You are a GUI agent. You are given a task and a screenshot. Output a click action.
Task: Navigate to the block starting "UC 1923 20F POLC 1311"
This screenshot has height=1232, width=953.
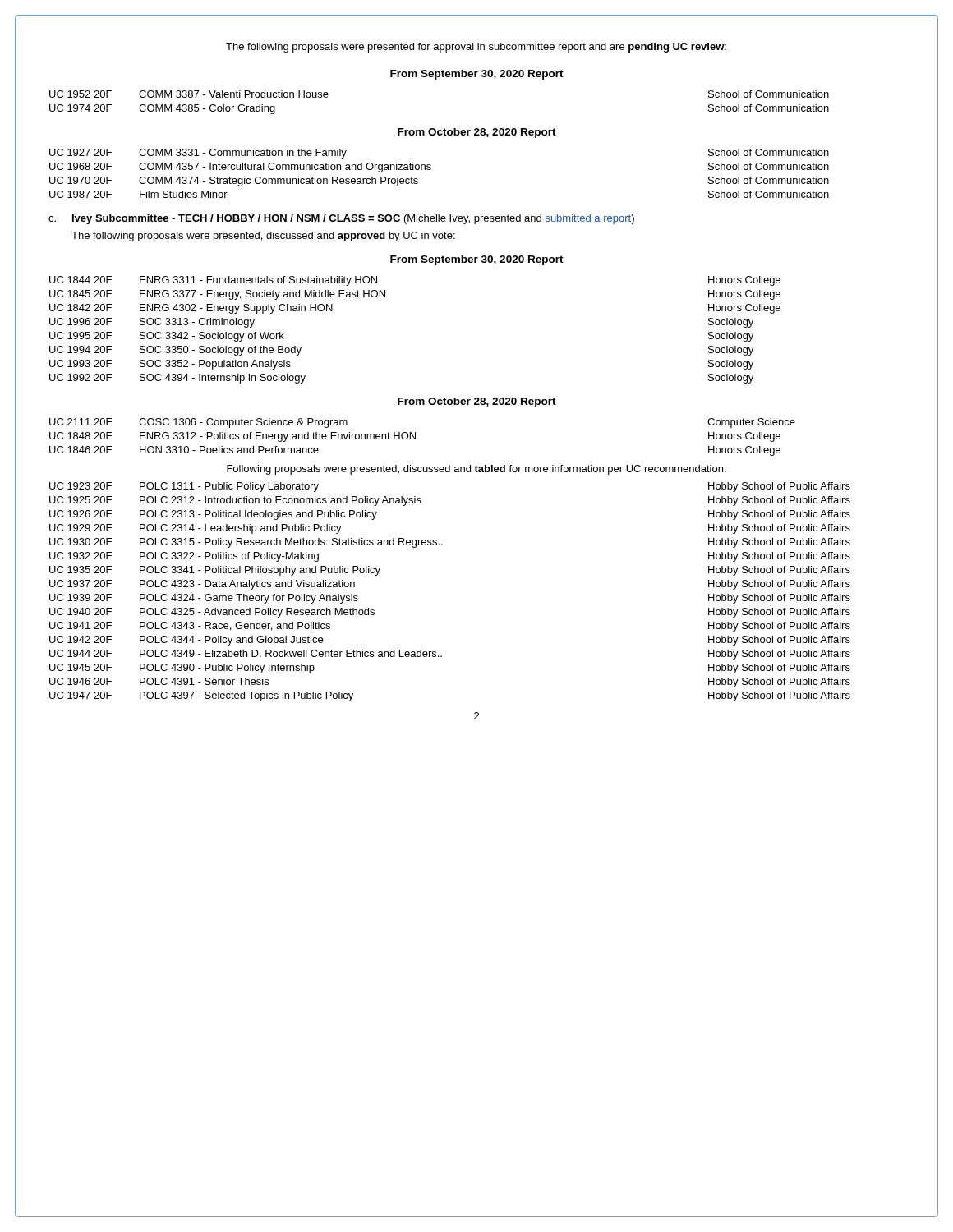click(86, 487)
